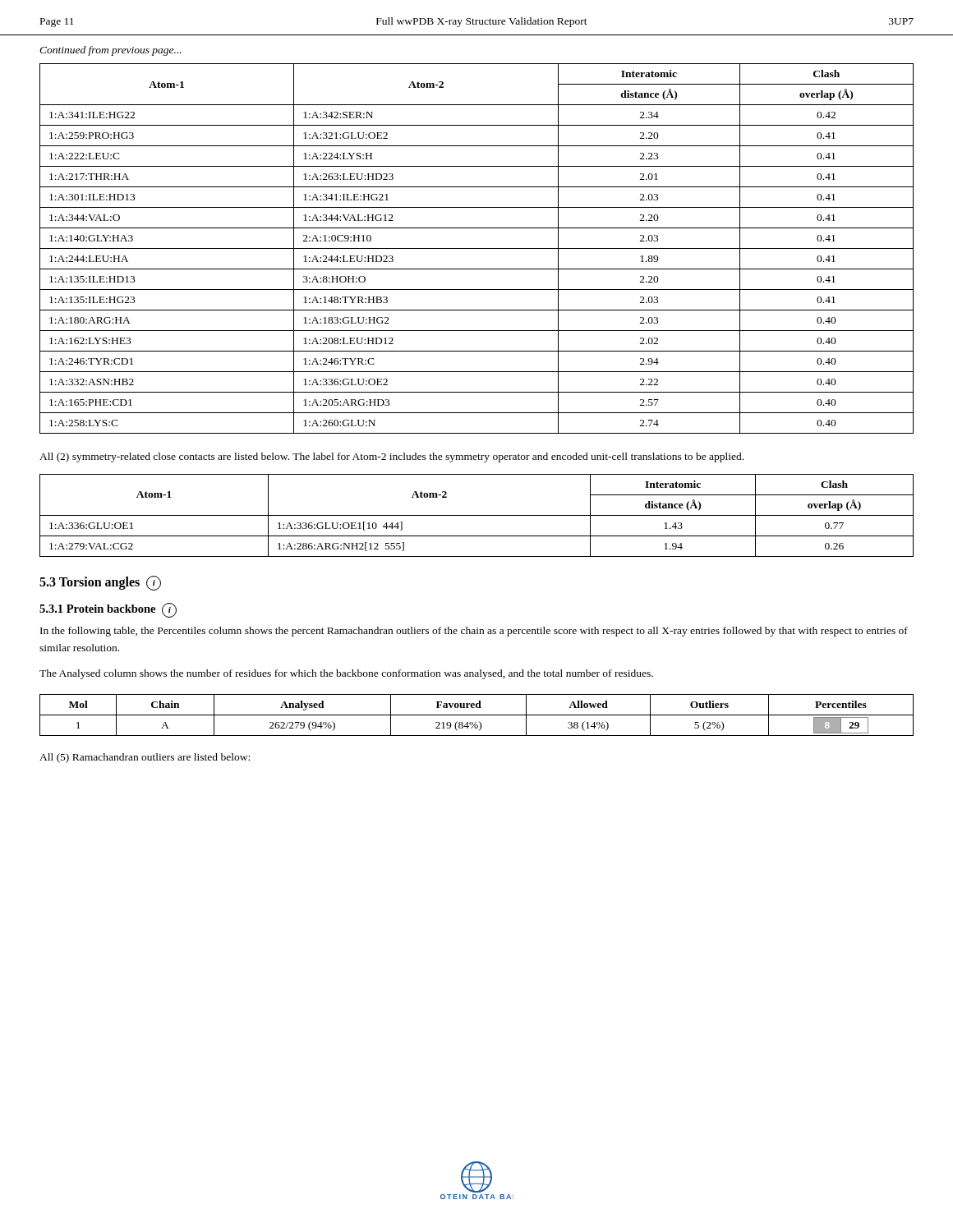Select the text block that says "All (5) Ramachandran outliers are listed"
953x1232 pixels.
coord(145,757)
